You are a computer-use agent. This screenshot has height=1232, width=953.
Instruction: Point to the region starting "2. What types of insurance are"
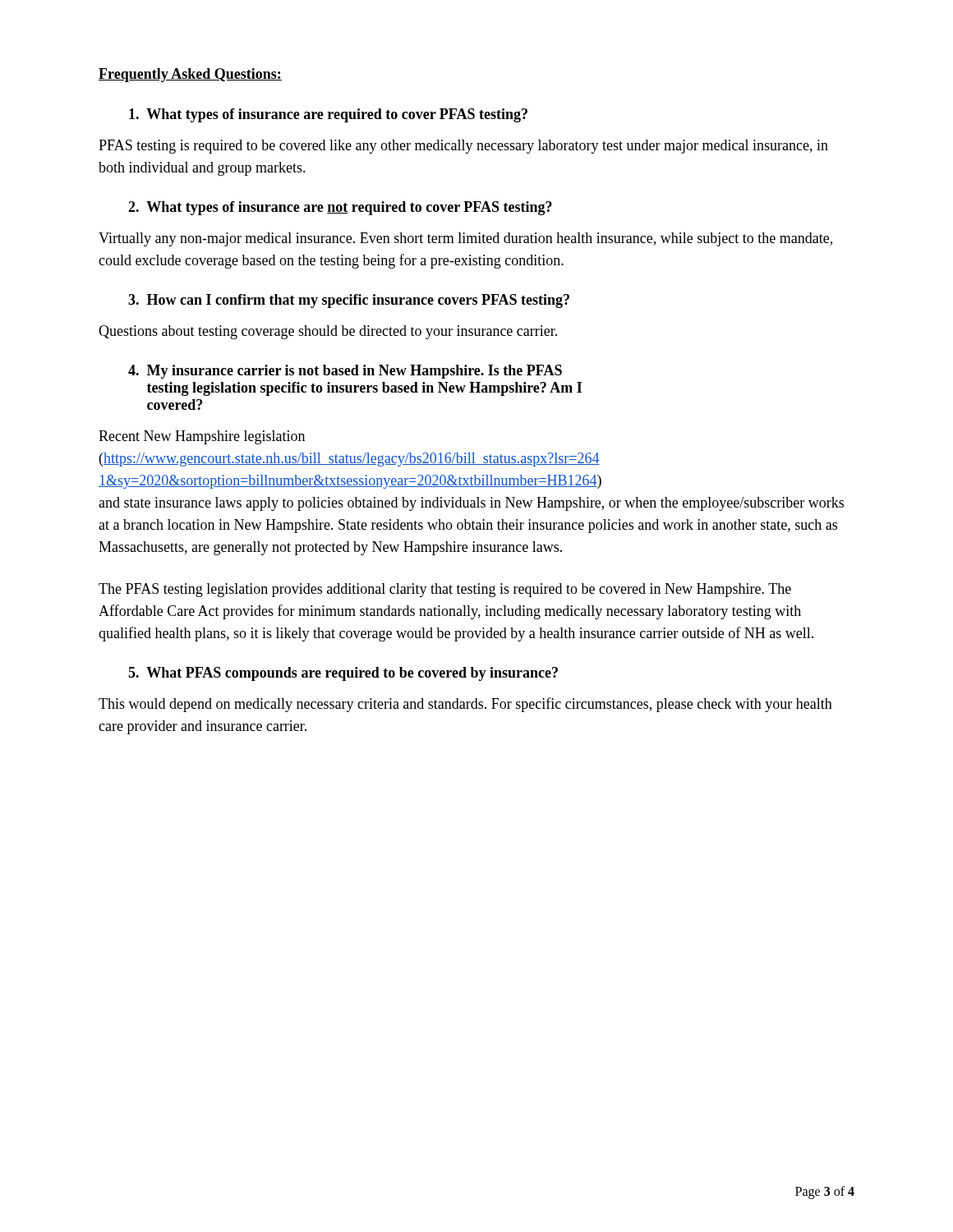coord(340,207)
